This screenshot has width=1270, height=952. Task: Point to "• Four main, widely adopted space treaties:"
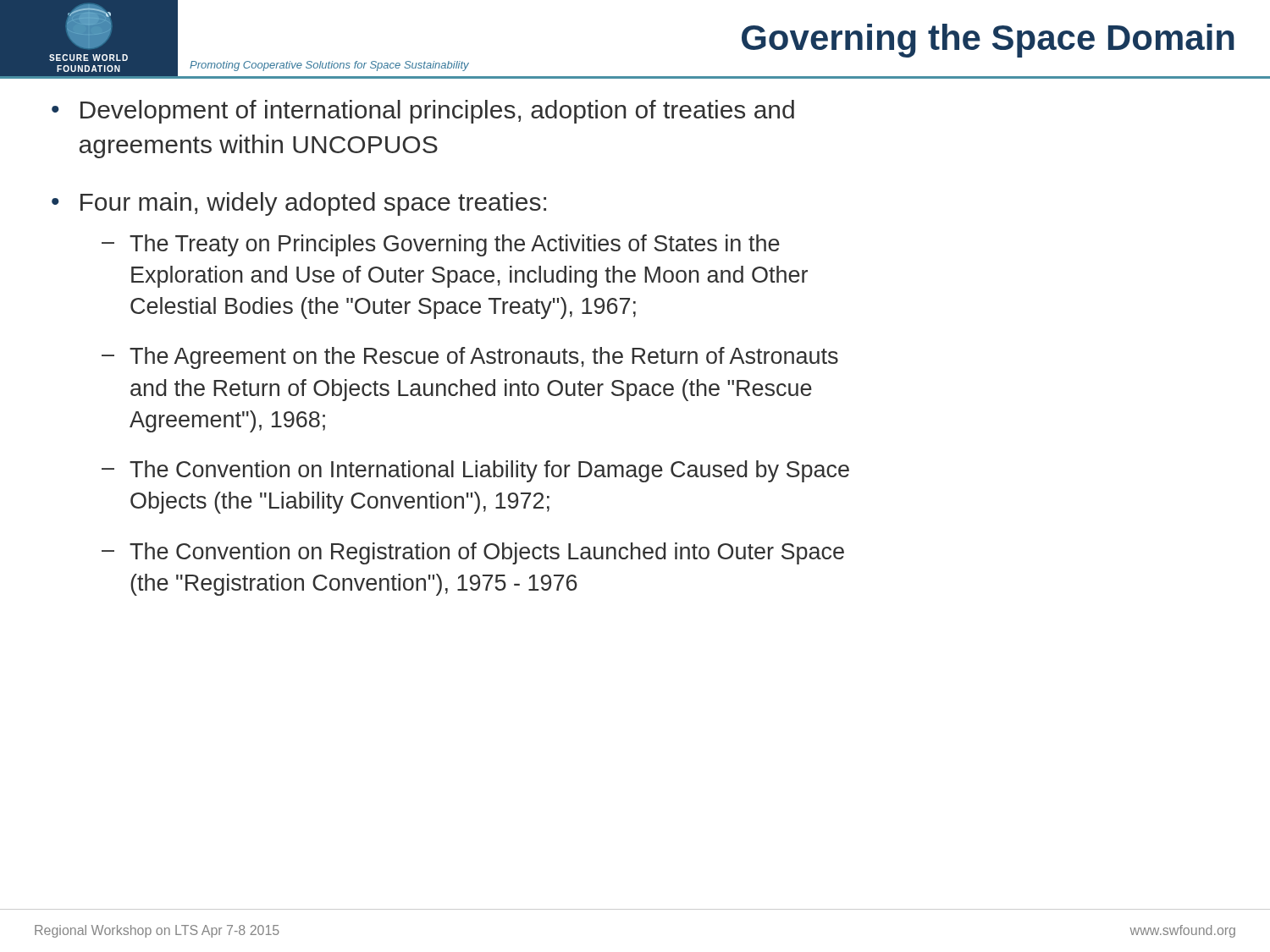point(300,202)
